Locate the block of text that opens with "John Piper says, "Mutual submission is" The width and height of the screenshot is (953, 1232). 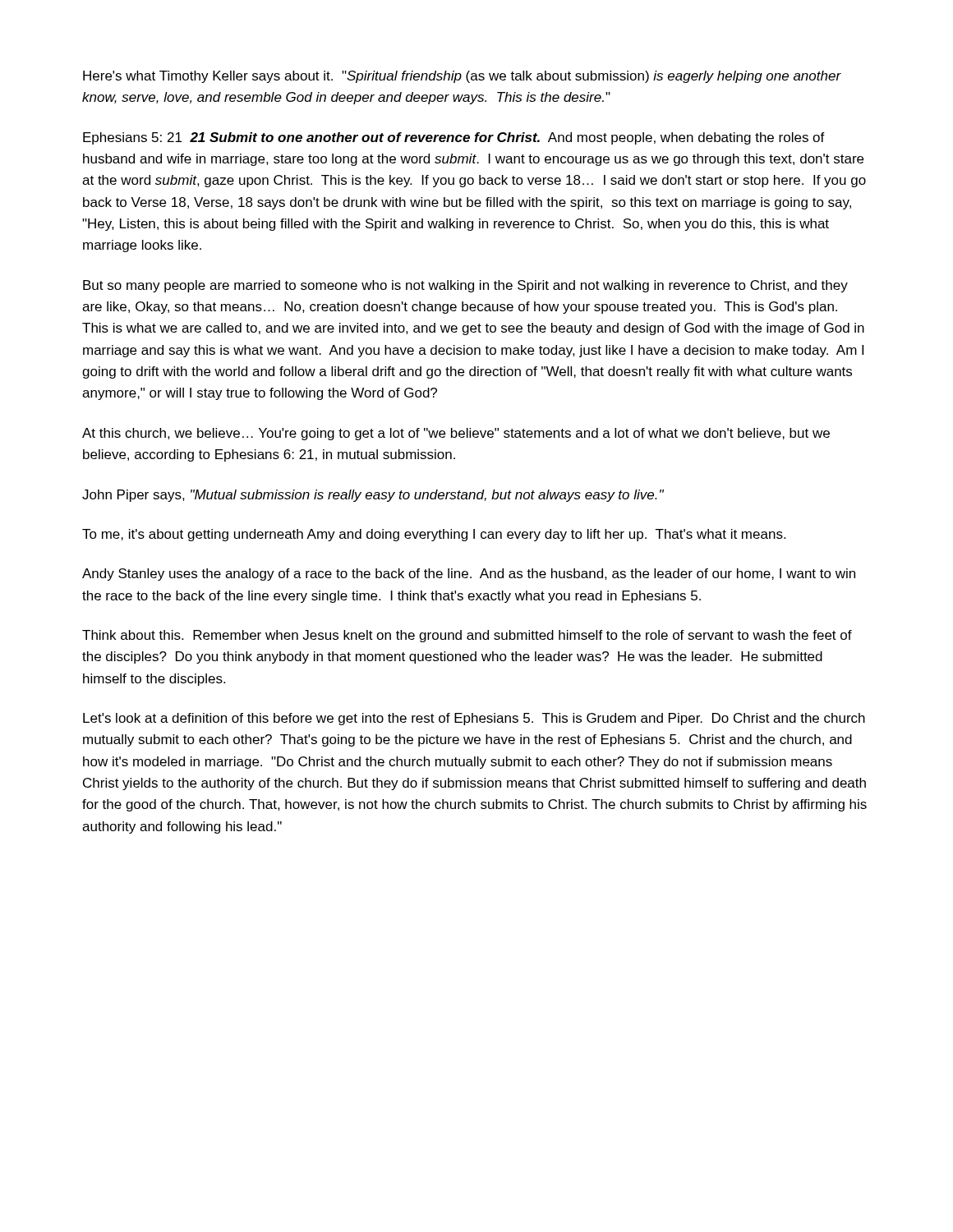(373, 494)
